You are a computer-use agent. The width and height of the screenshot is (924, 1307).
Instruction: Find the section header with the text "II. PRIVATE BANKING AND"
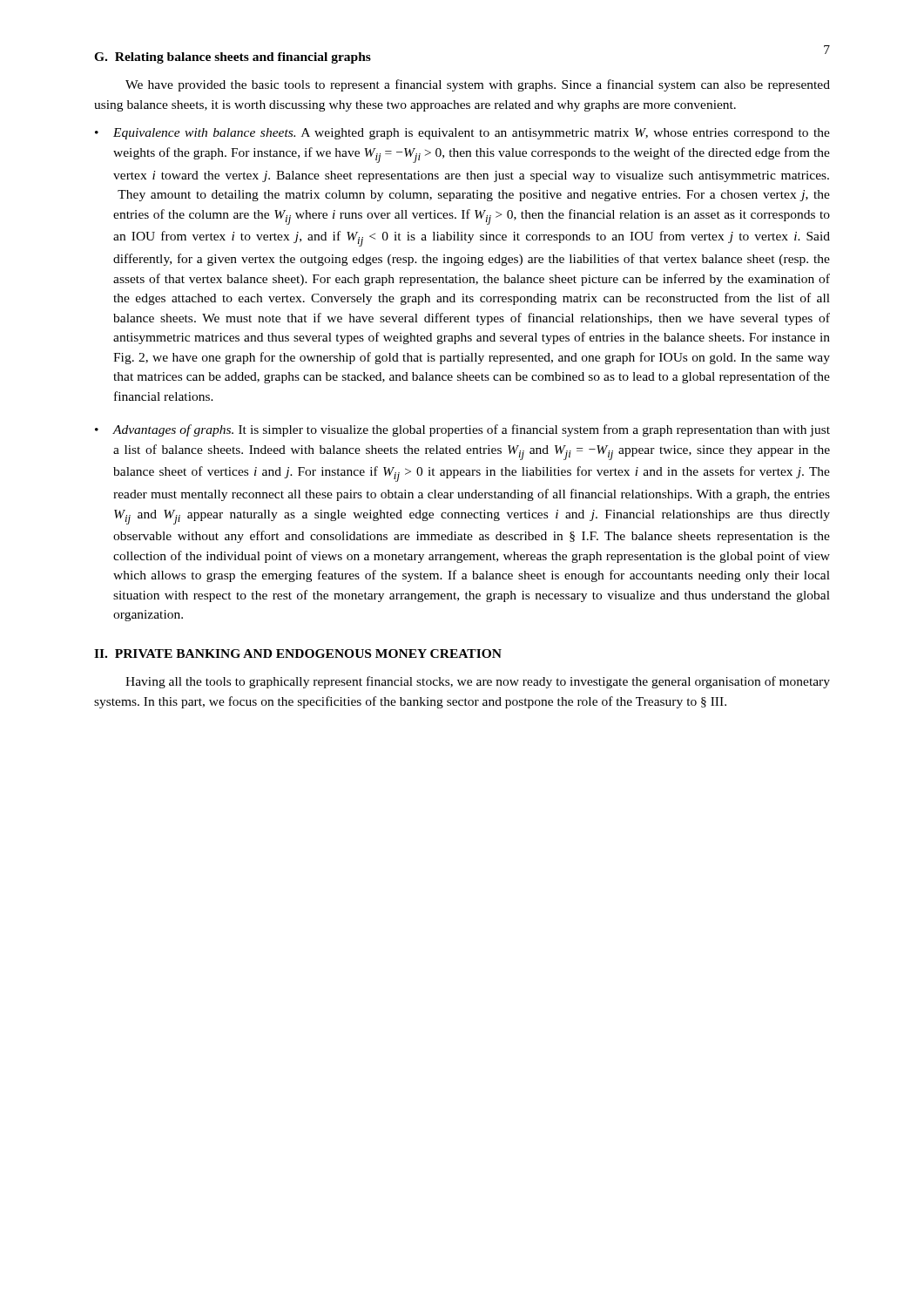(298, 653)
